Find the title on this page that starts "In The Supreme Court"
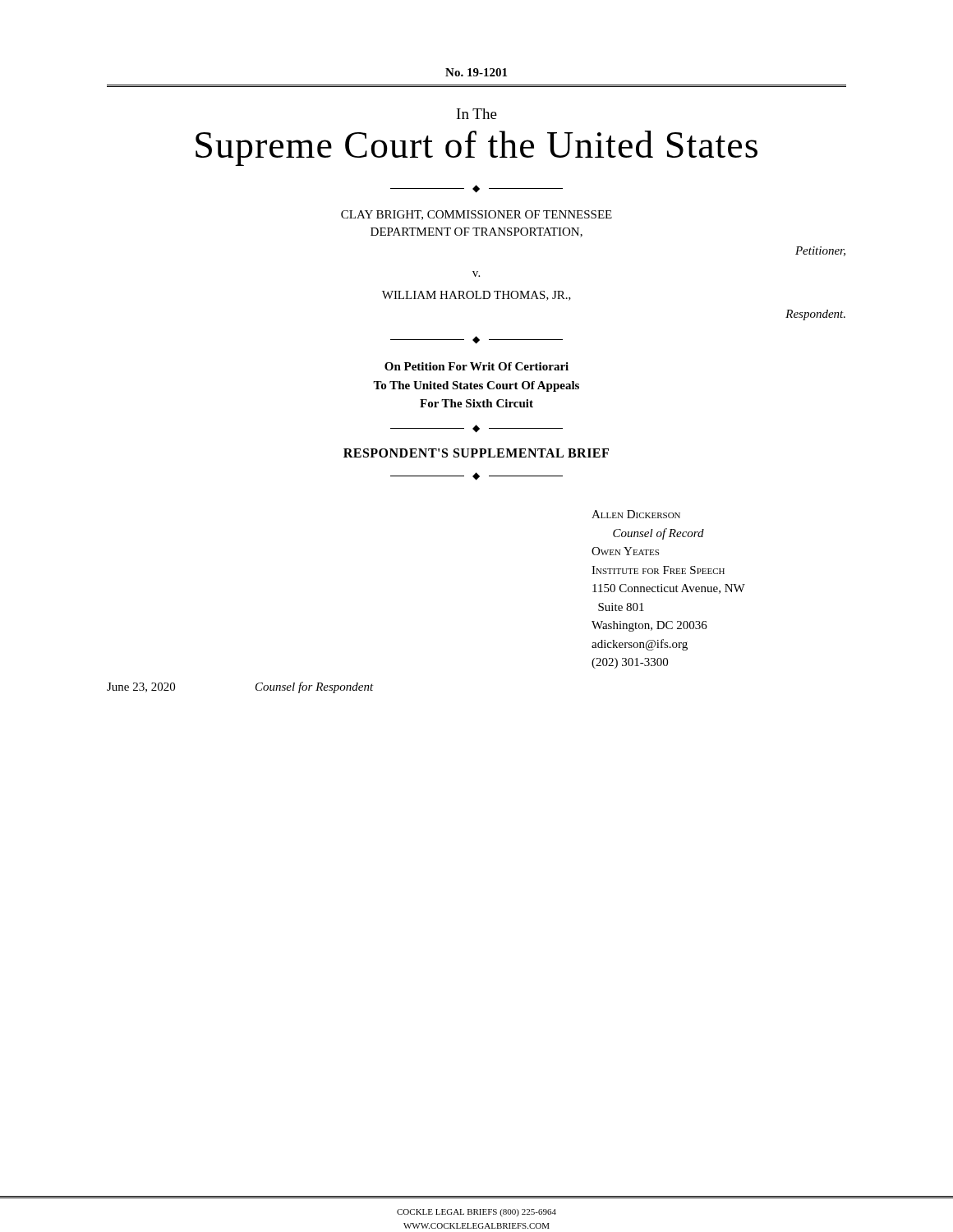Image resolution: width=953 pixels, height=1232 pixels. point(476,136)
